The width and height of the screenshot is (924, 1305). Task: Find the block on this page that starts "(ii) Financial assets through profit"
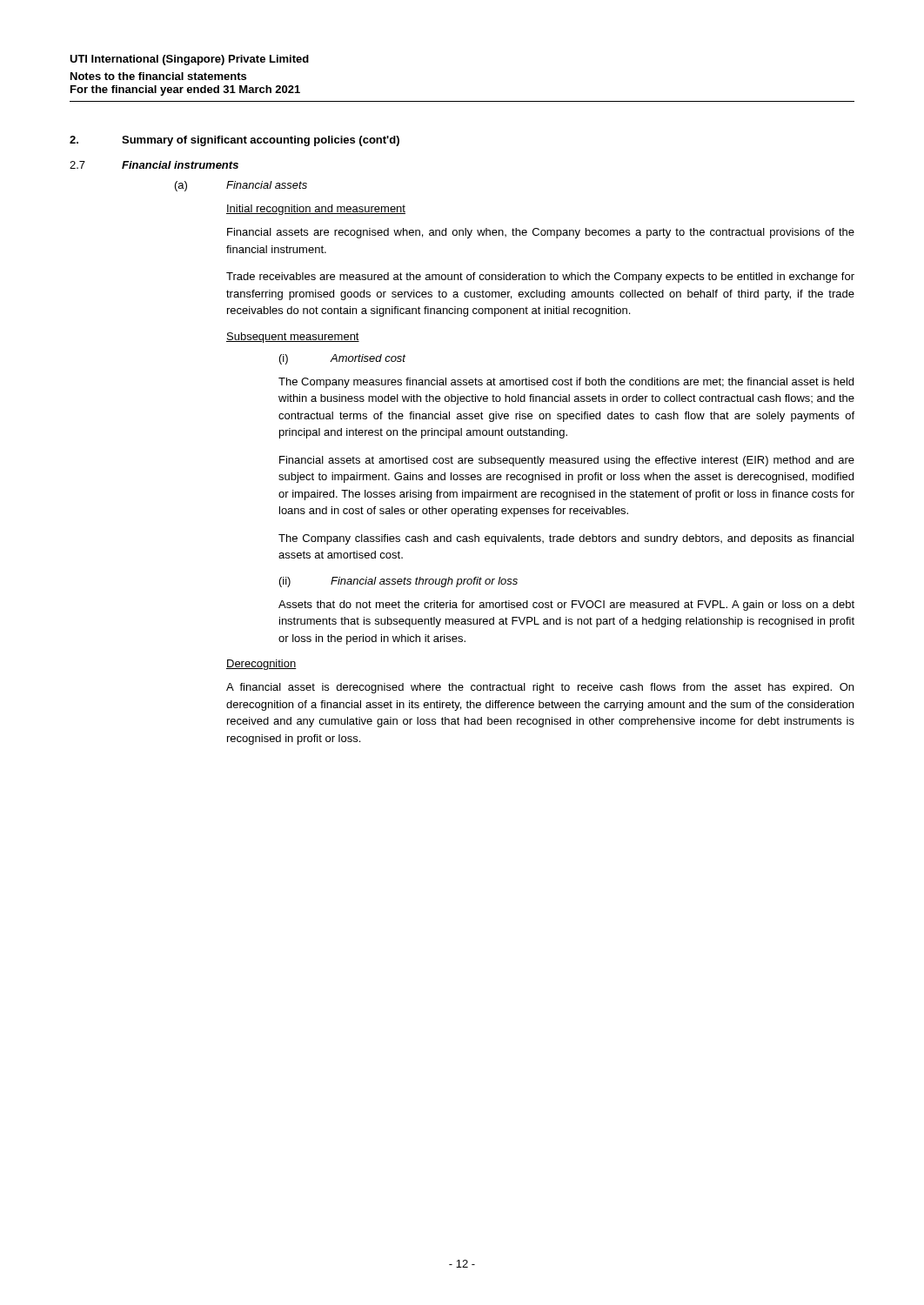pos(398,580)
